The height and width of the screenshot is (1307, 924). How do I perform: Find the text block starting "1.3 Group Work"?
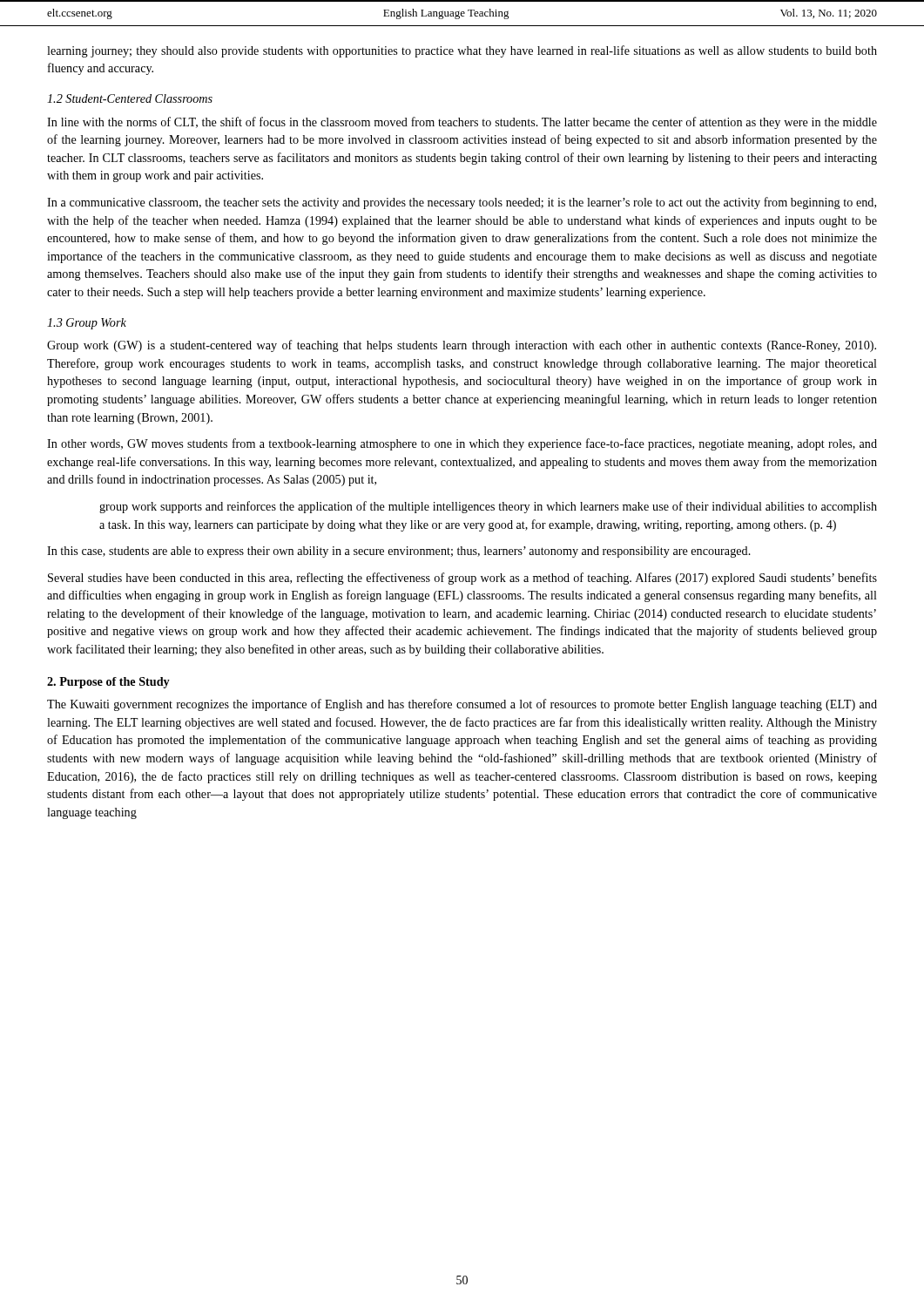(x=87, y=322)
